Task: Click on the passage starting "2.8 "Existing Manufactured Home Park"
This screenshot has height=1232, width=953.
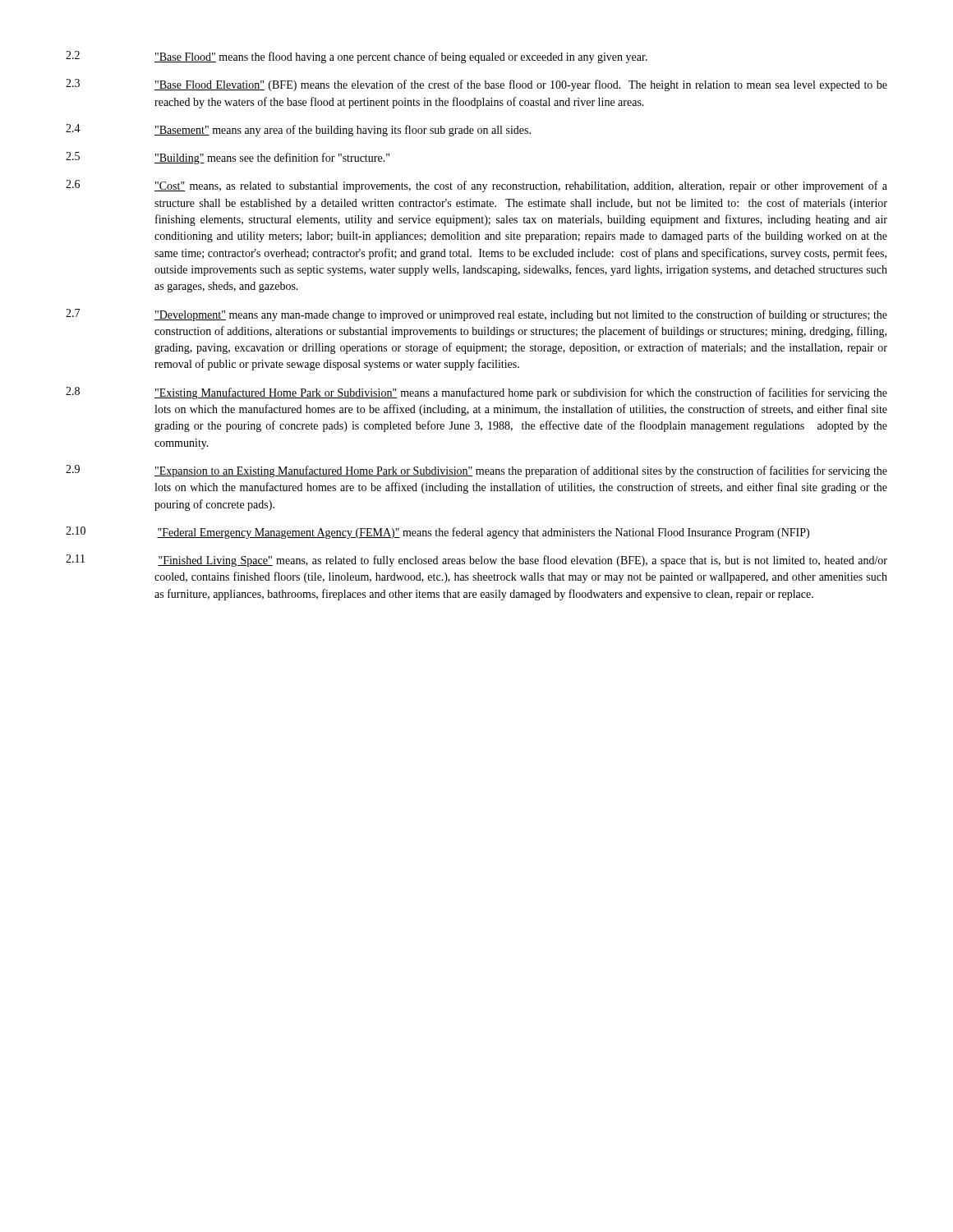Action: (476, 418)
